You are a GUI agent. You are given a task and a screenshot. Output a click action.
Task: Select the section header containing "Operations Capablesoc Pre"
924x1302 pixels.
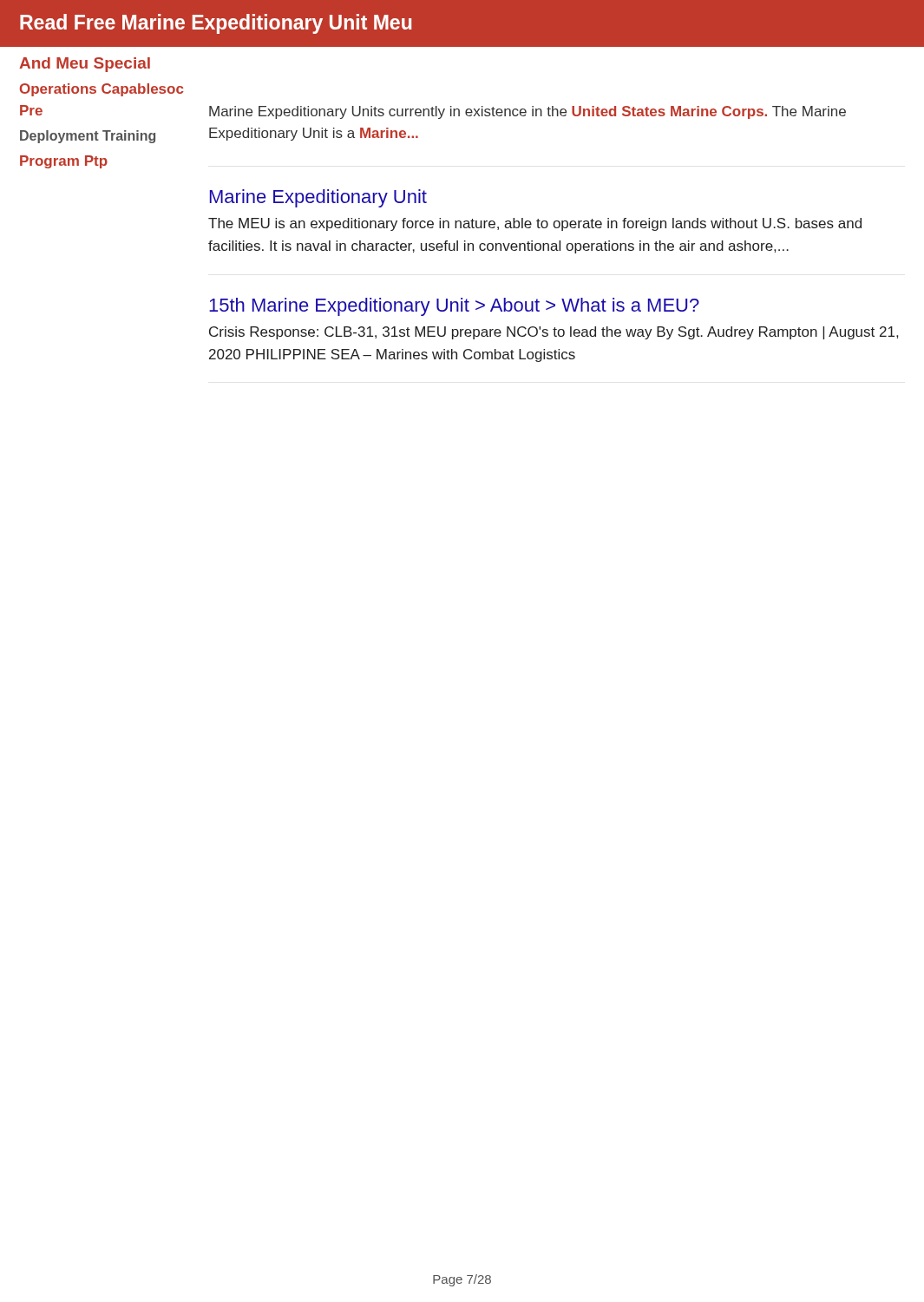click(102, 100)
